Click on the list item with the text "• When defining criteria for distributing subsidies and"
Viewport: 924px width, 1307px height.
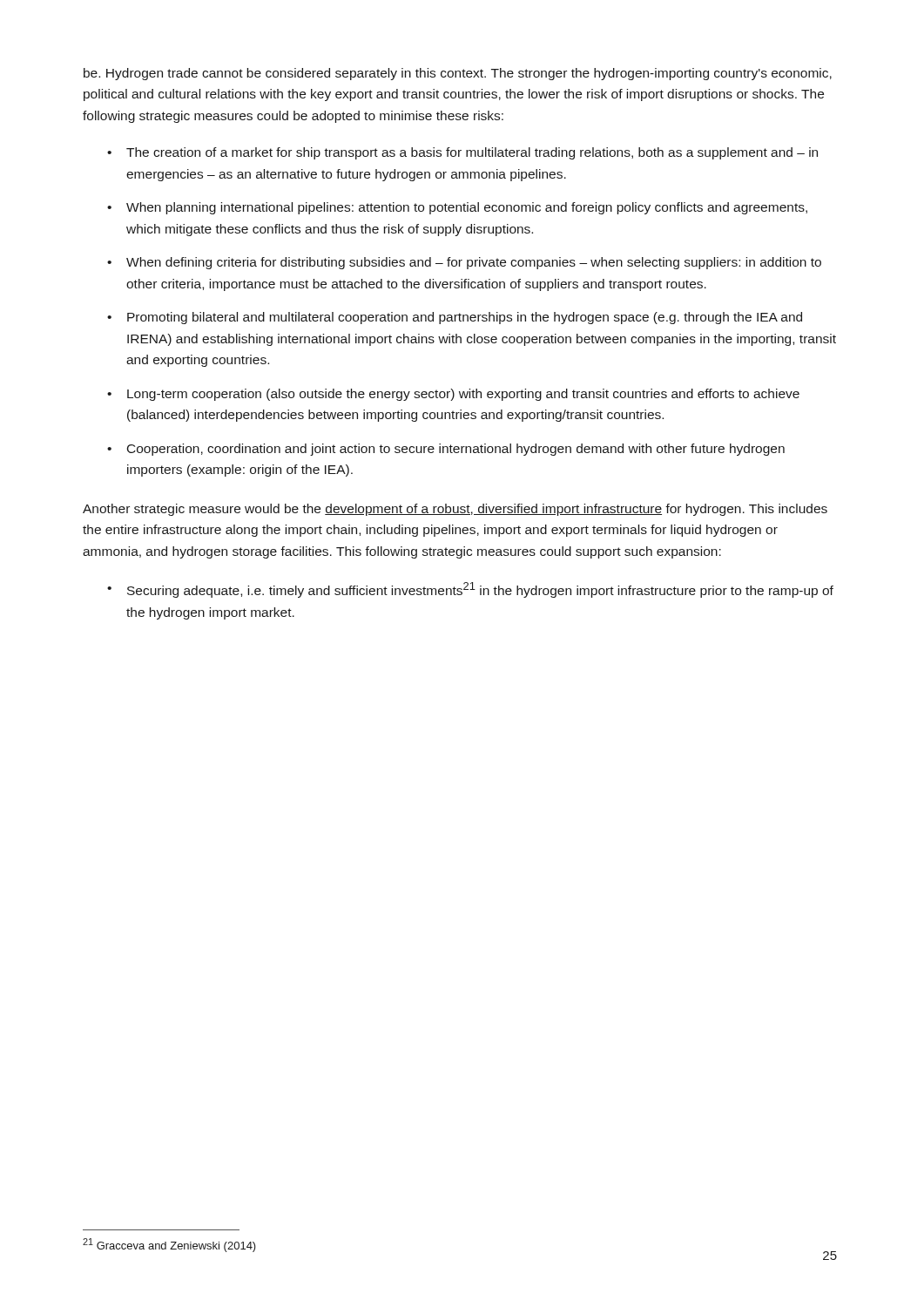[x=472, y=273]
